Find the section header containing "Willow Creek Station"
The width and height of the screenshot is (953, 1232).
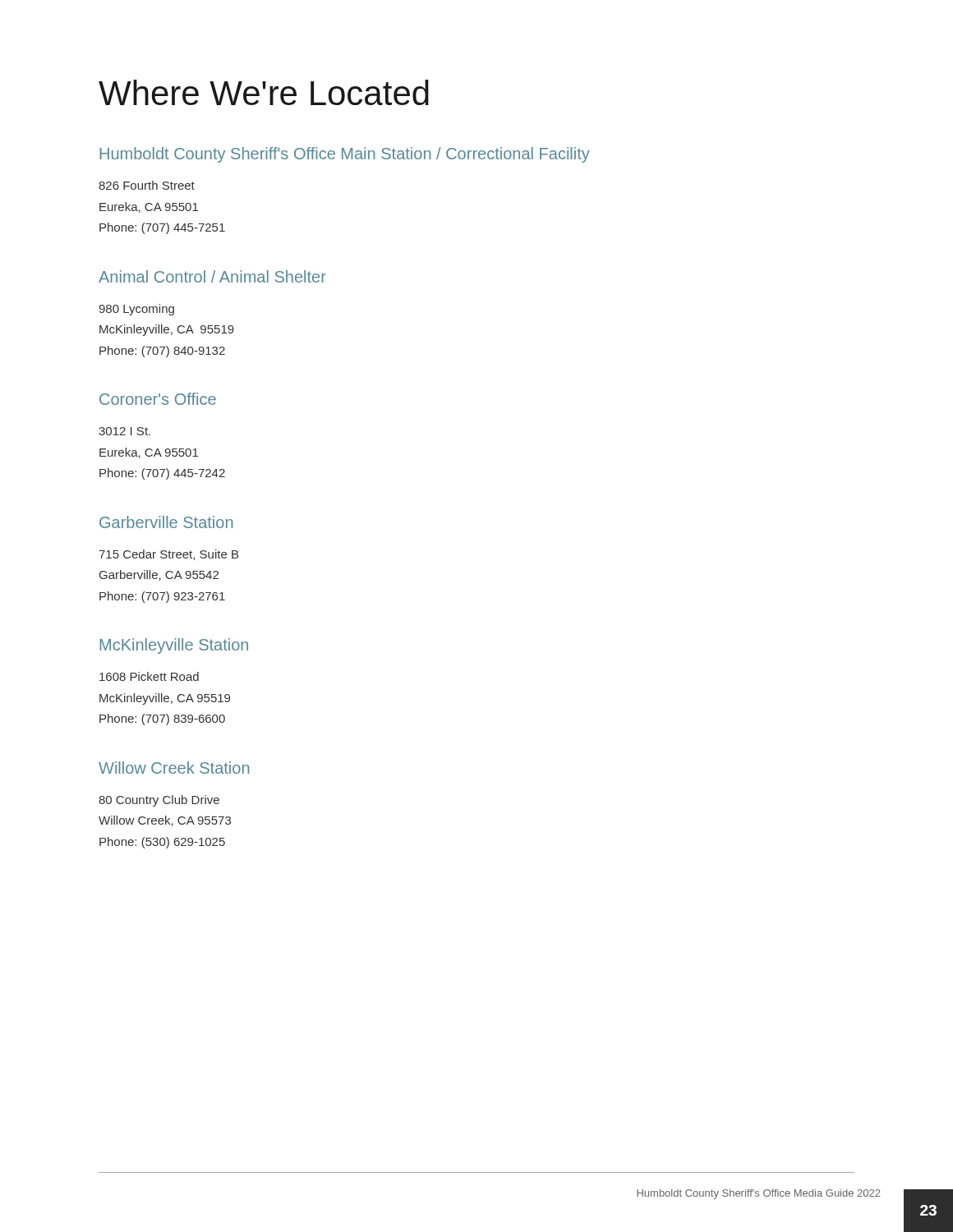click(x=174, y=768)
